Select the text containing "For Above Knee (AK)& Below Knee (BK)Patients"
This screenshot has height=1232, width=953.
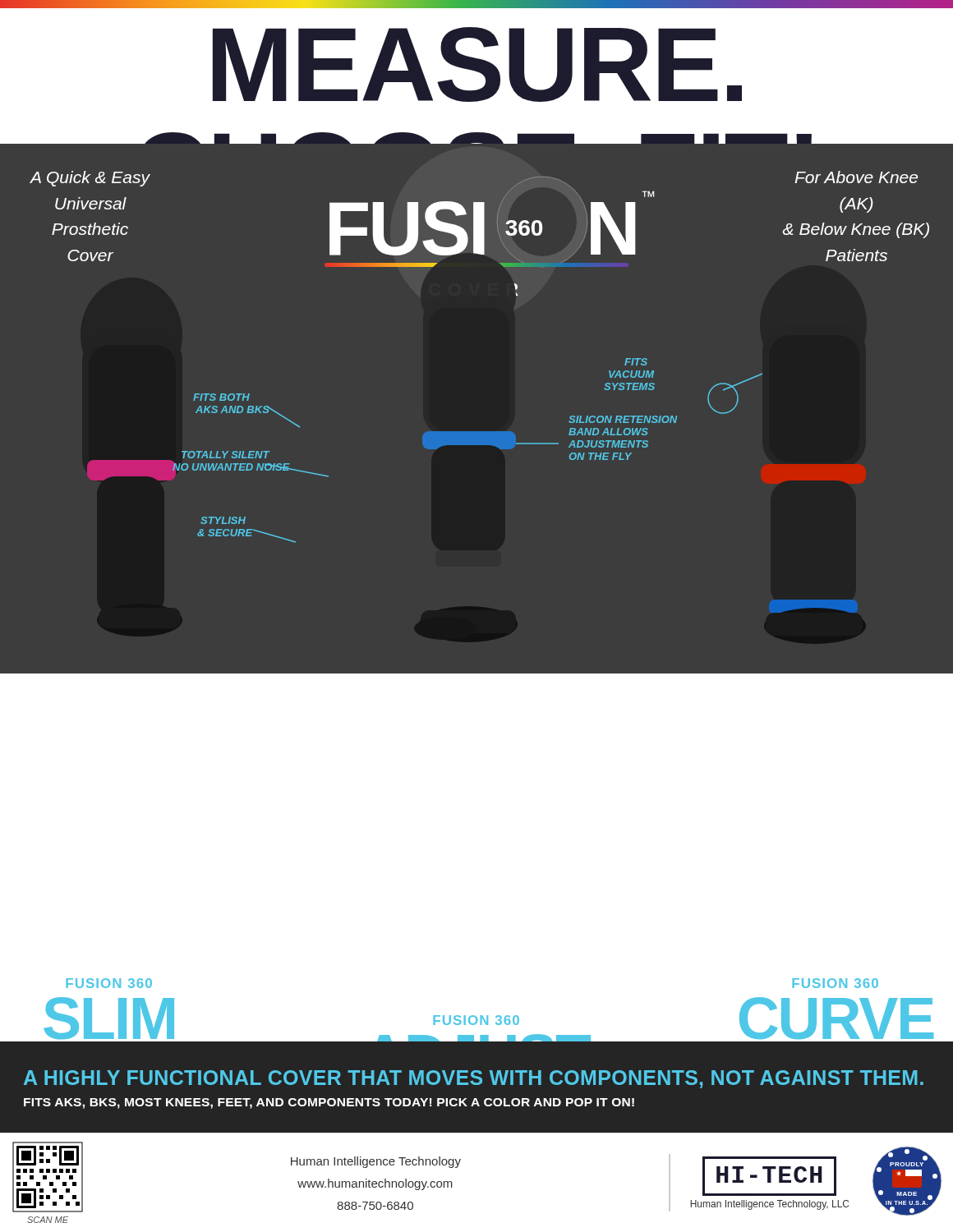click(856, 216)
